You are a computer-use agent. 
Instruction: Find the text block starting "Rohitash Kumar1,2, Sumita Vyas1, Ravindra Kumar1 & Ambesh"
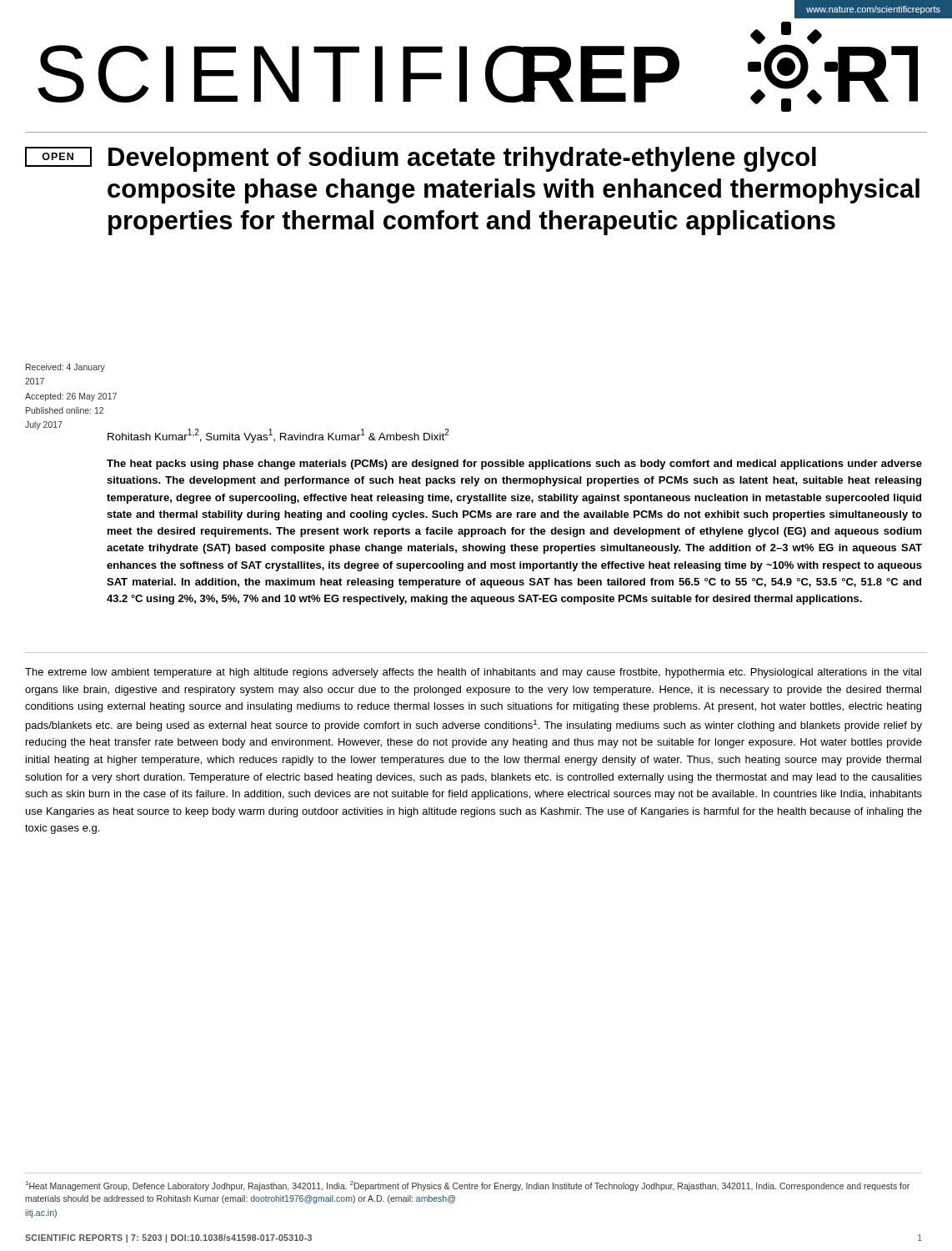coord(278,435)
